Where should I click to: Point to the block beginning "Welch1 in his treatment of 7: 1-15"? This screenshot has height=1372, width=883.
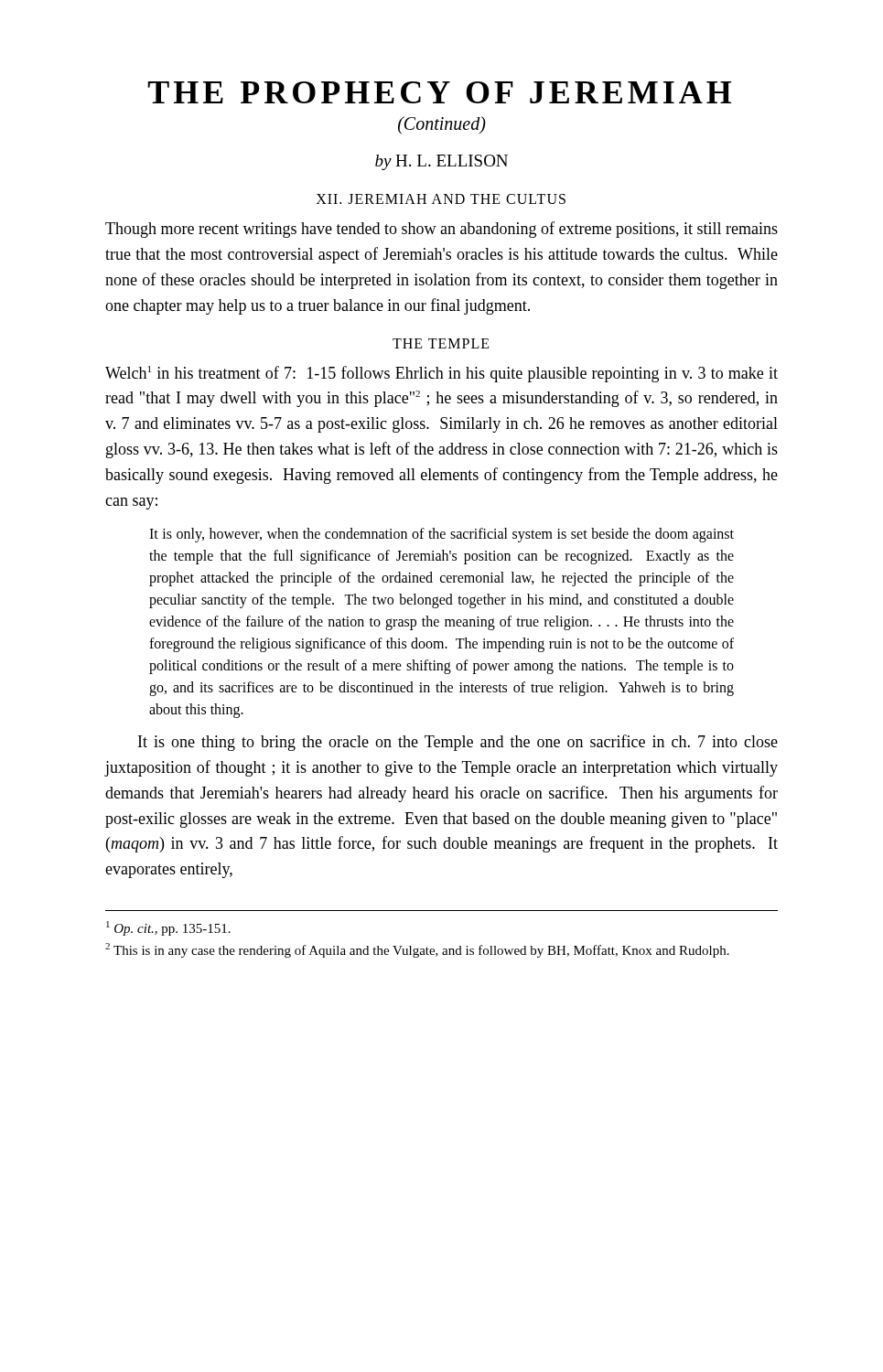(x=442, y=437)
